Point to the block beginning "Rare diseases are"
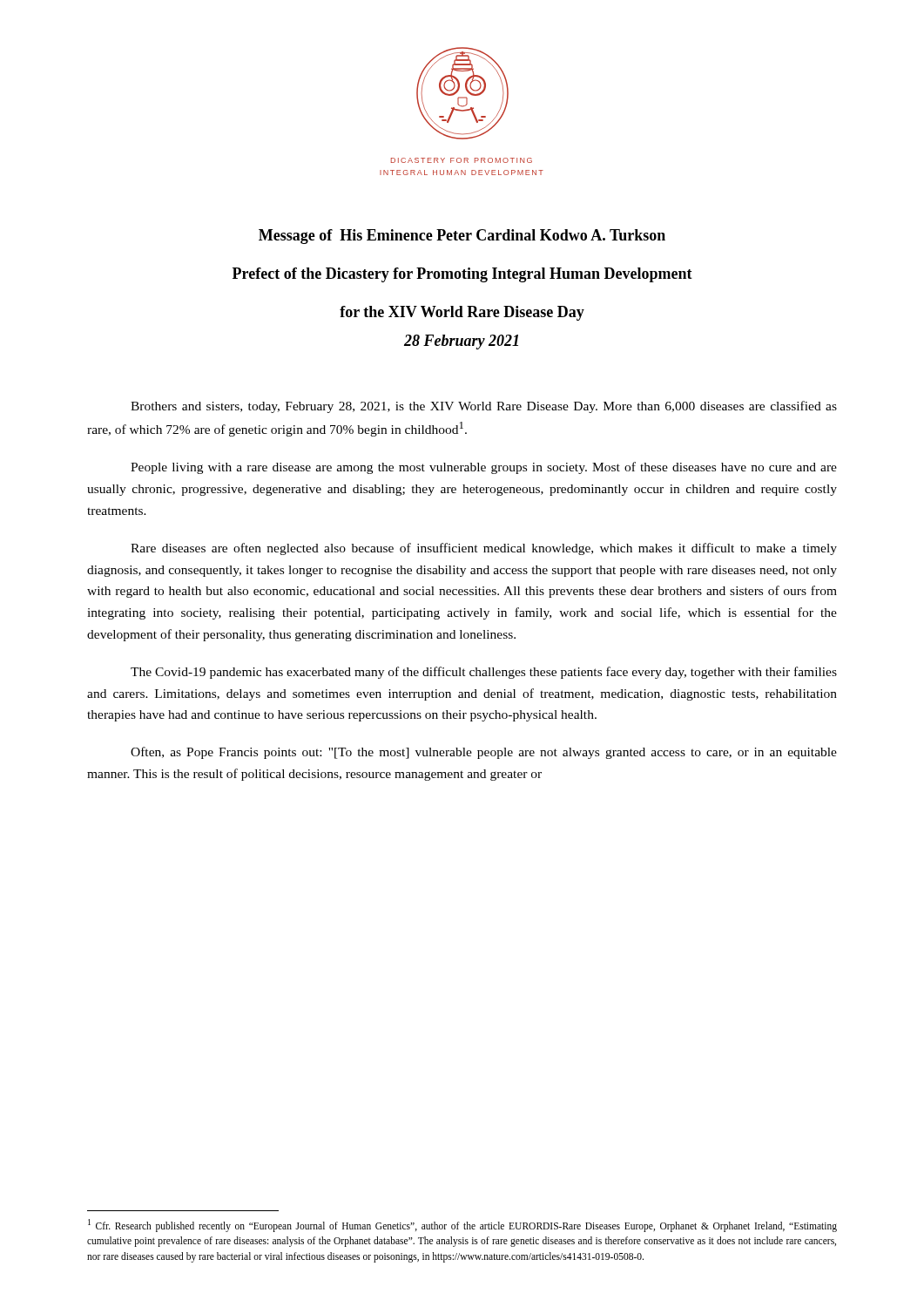924x1307 pixels. [462, 591]
